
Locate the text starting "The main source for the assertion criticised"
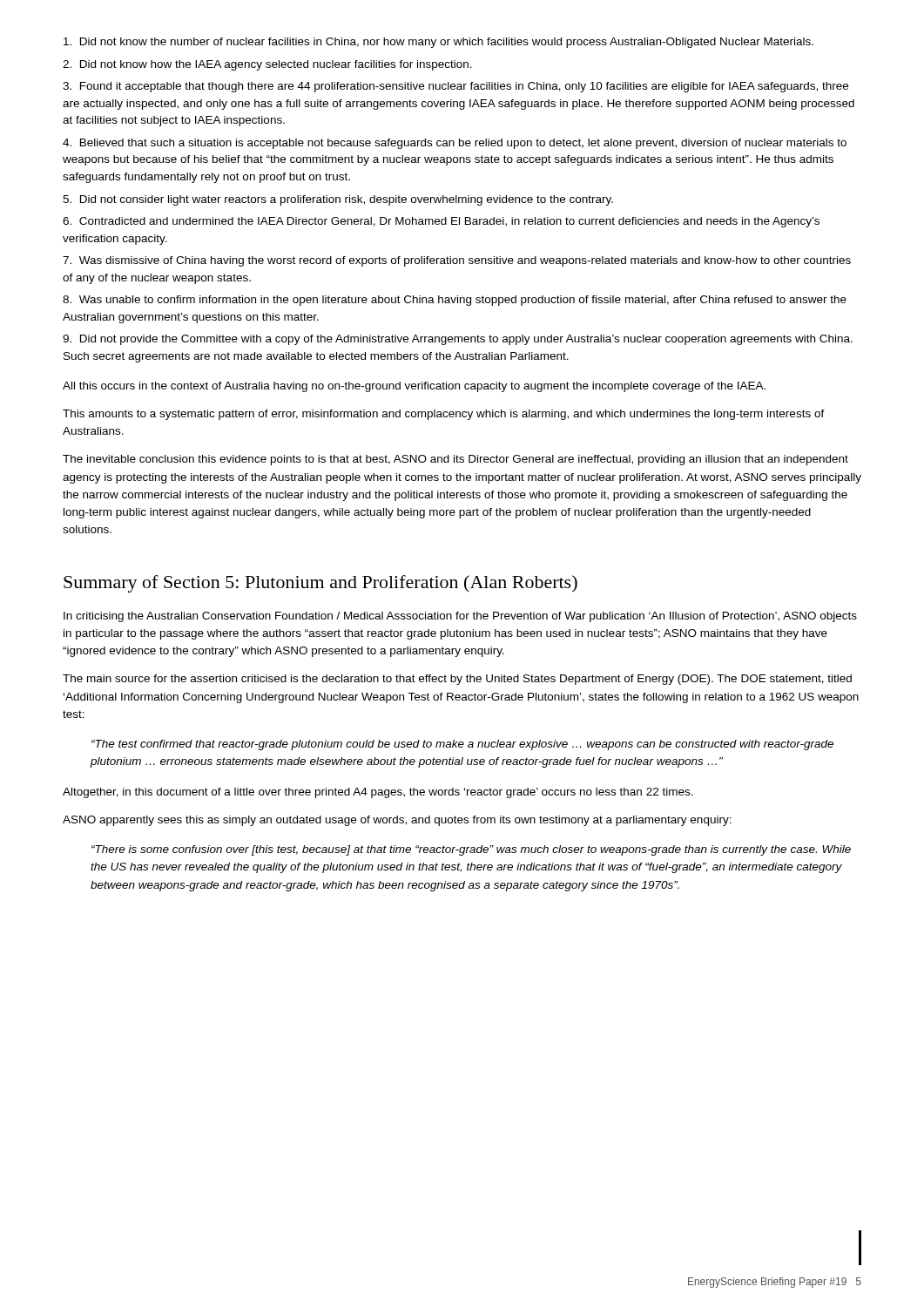tap(461, 696)
